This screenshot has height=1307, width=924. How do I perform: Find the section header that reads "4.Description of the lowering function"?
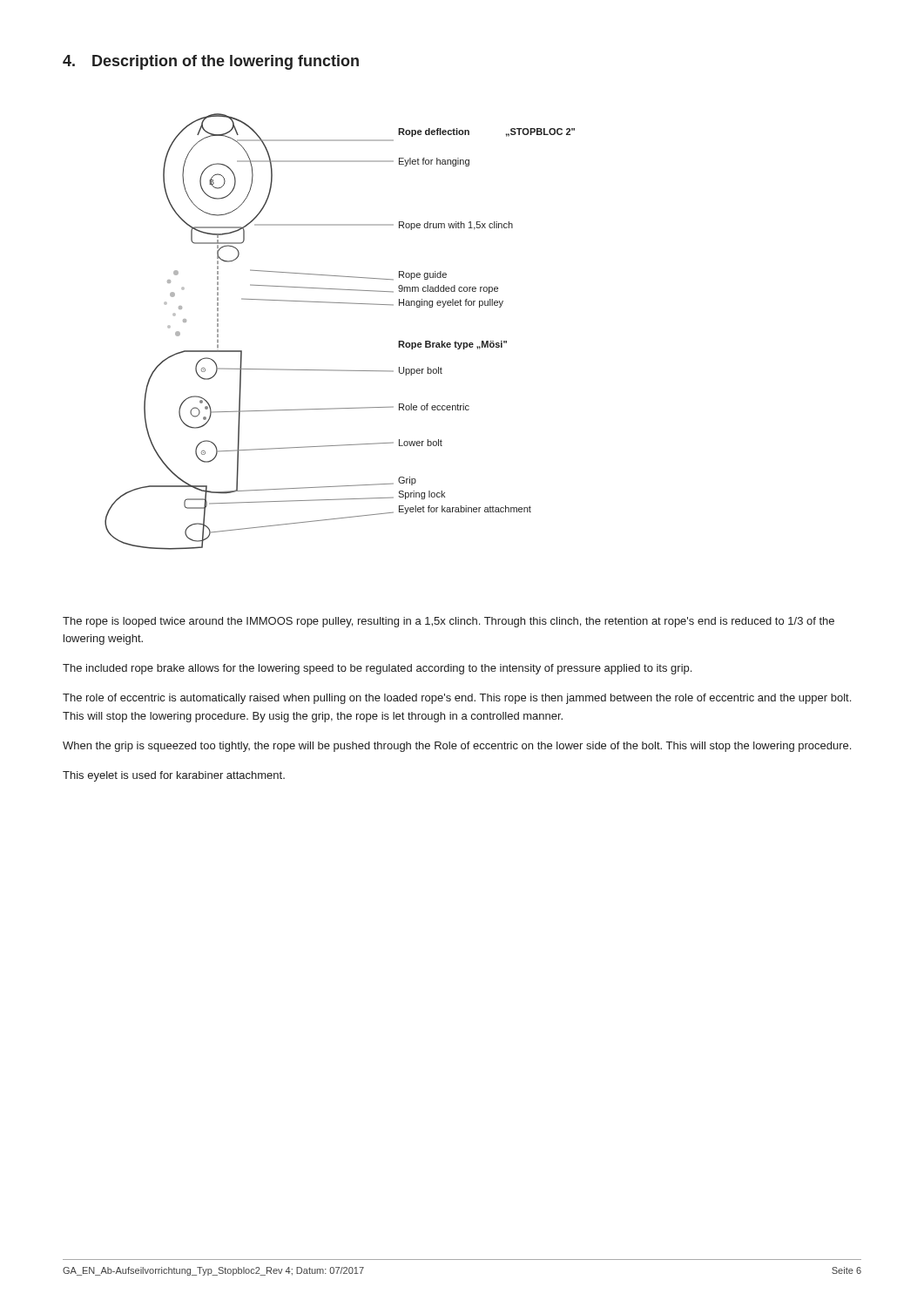pos(211,61)
